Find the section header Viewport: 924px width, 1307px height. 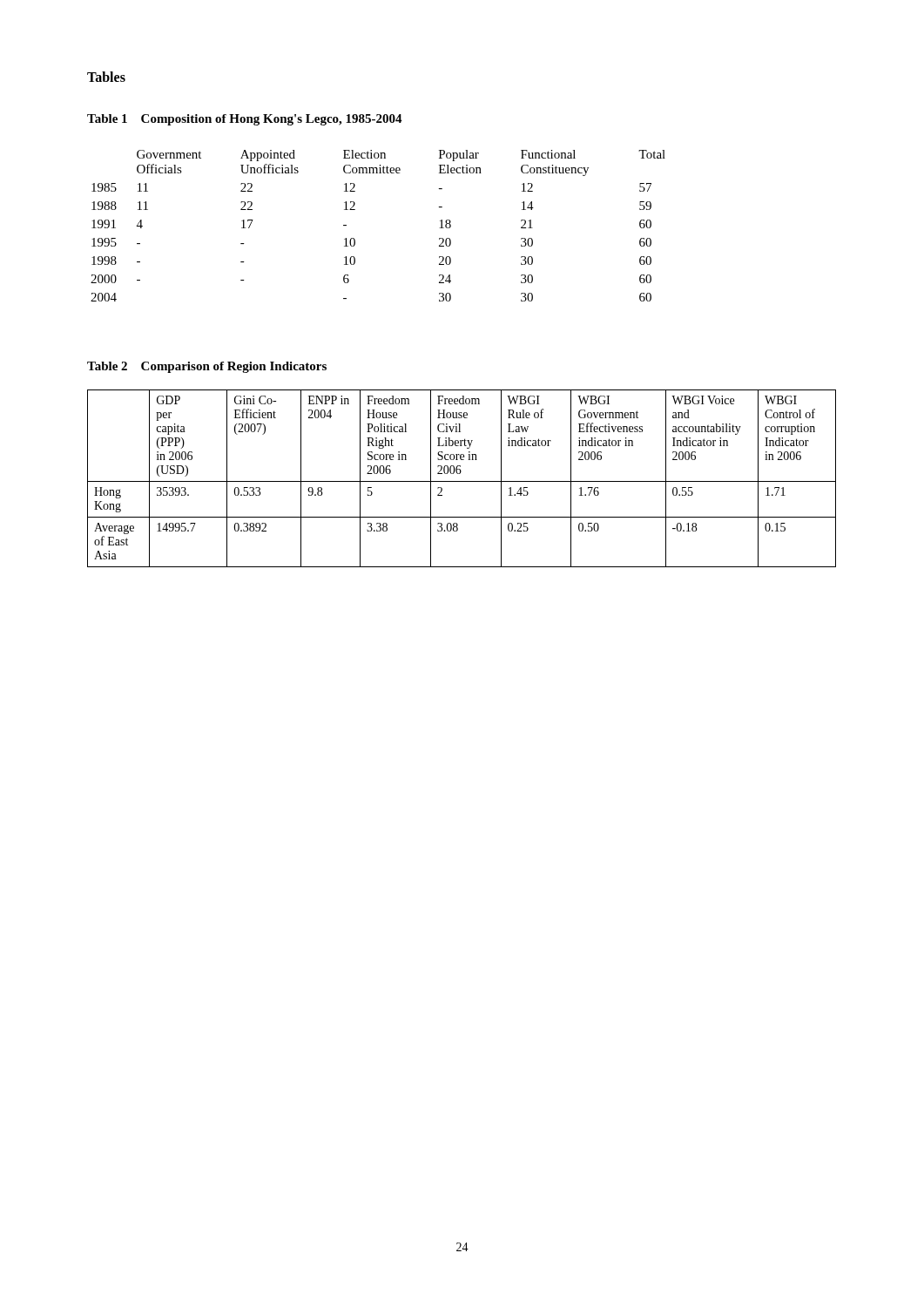[106, 77]
